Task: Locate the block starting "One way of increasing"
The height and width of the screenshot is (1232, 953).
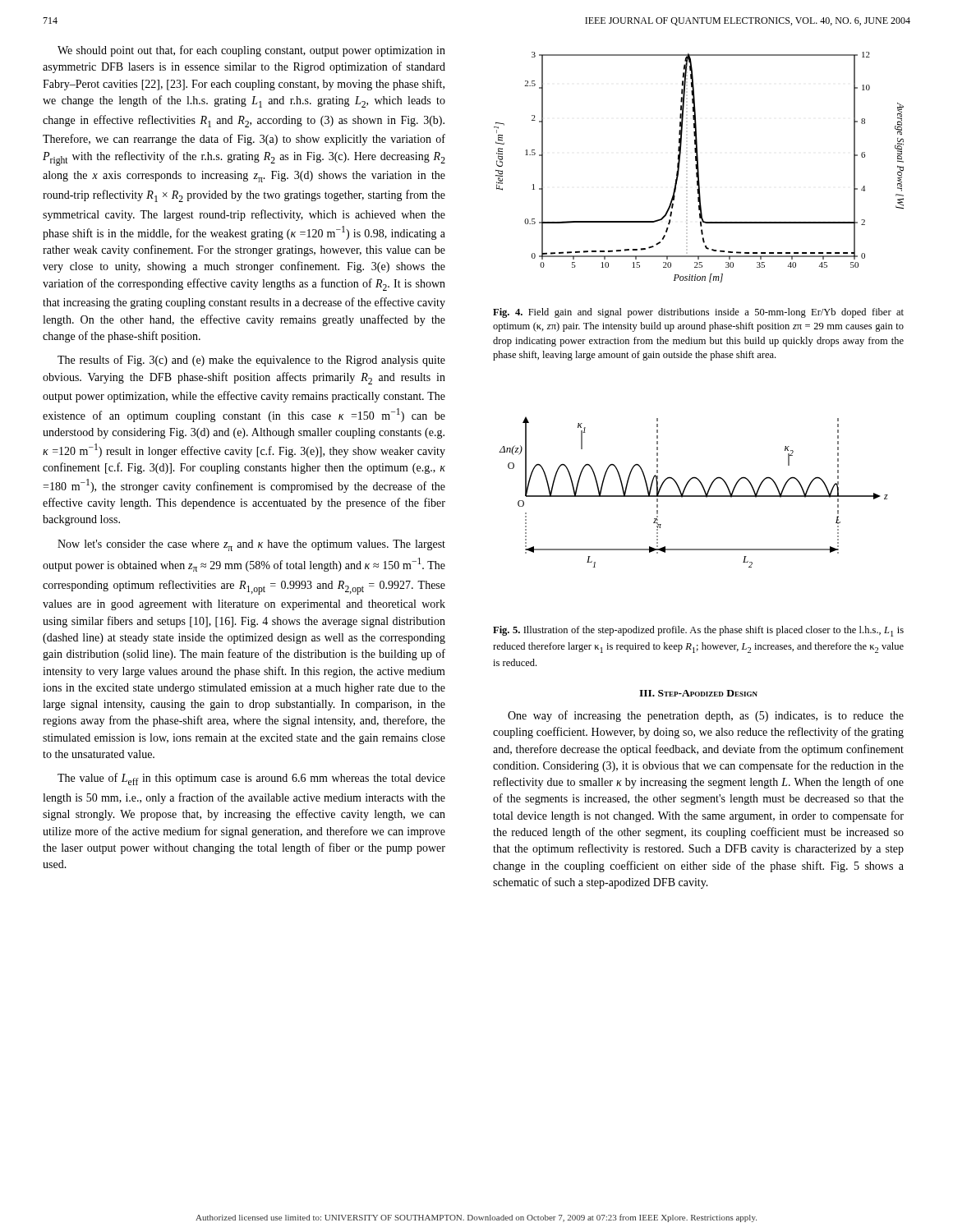Action: (698, 800)
